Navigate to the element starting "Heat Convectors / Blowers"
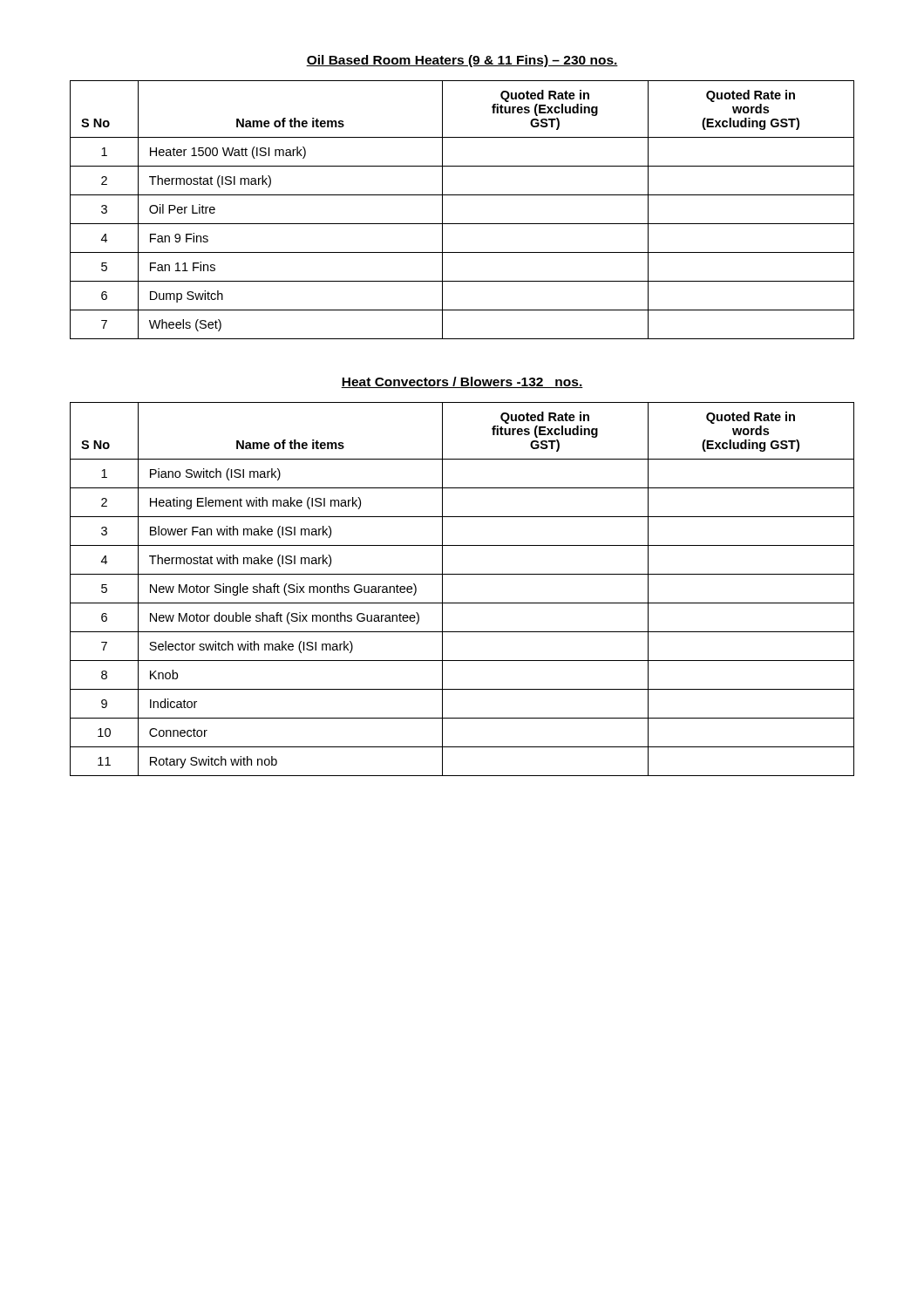Image resolution: width=924 pixels, height=1308 pixels. click(x=462, y=381)
